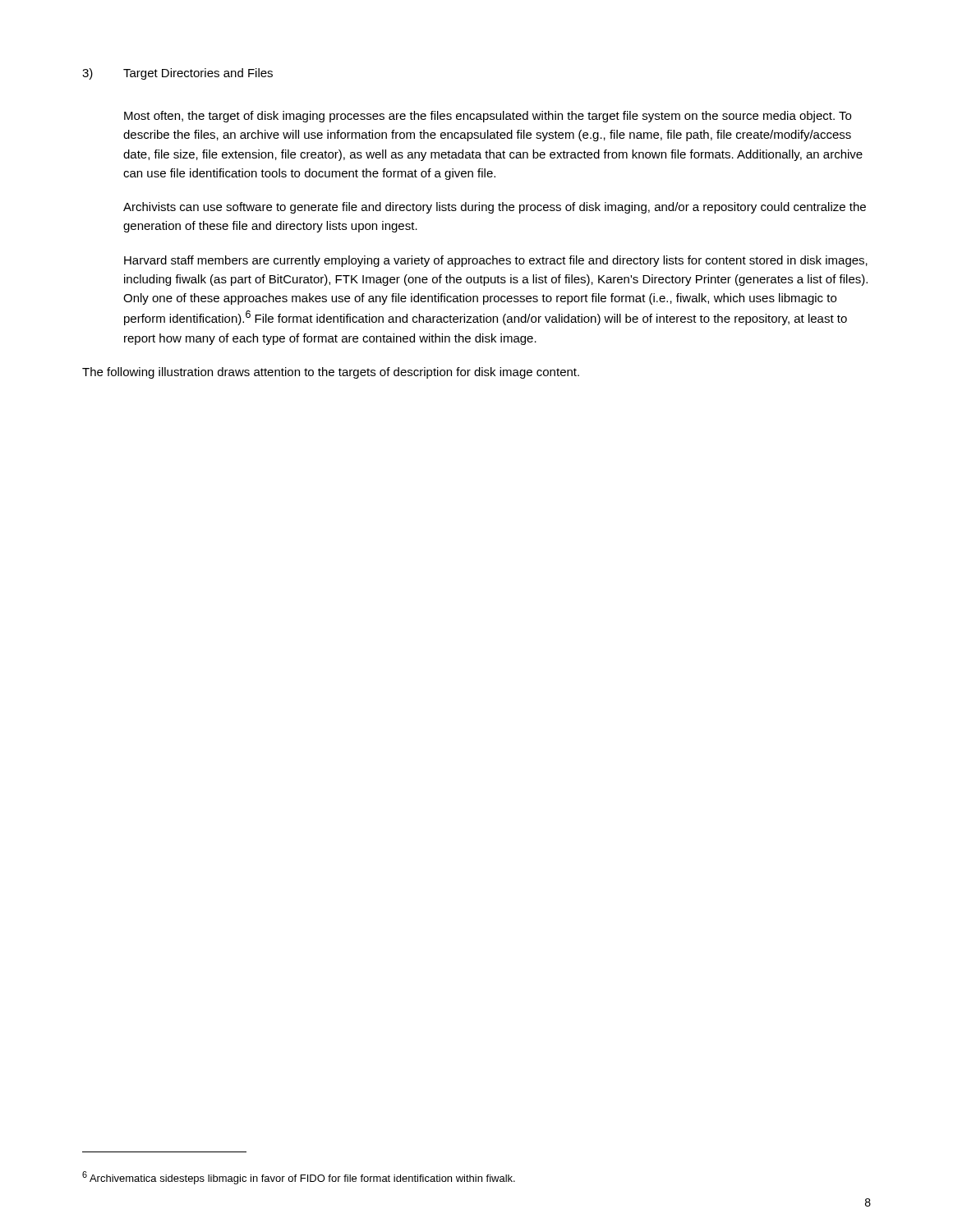Where does it say "3) Target Directories and Files"?

coord(178,73)
